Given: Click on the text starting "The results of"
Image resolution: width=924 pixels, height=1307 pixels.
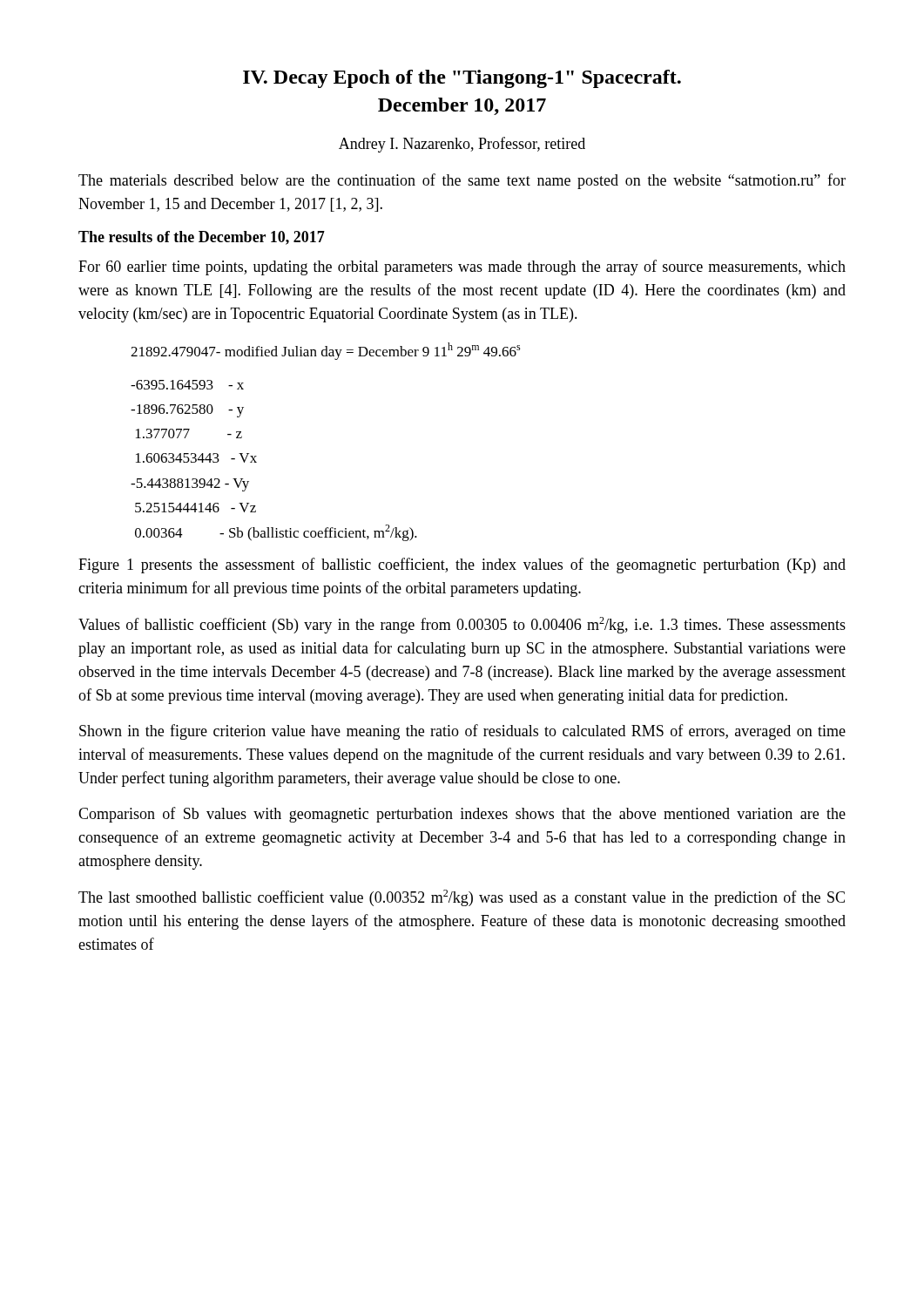Looking at the screenshot, I should click(202, 237).
